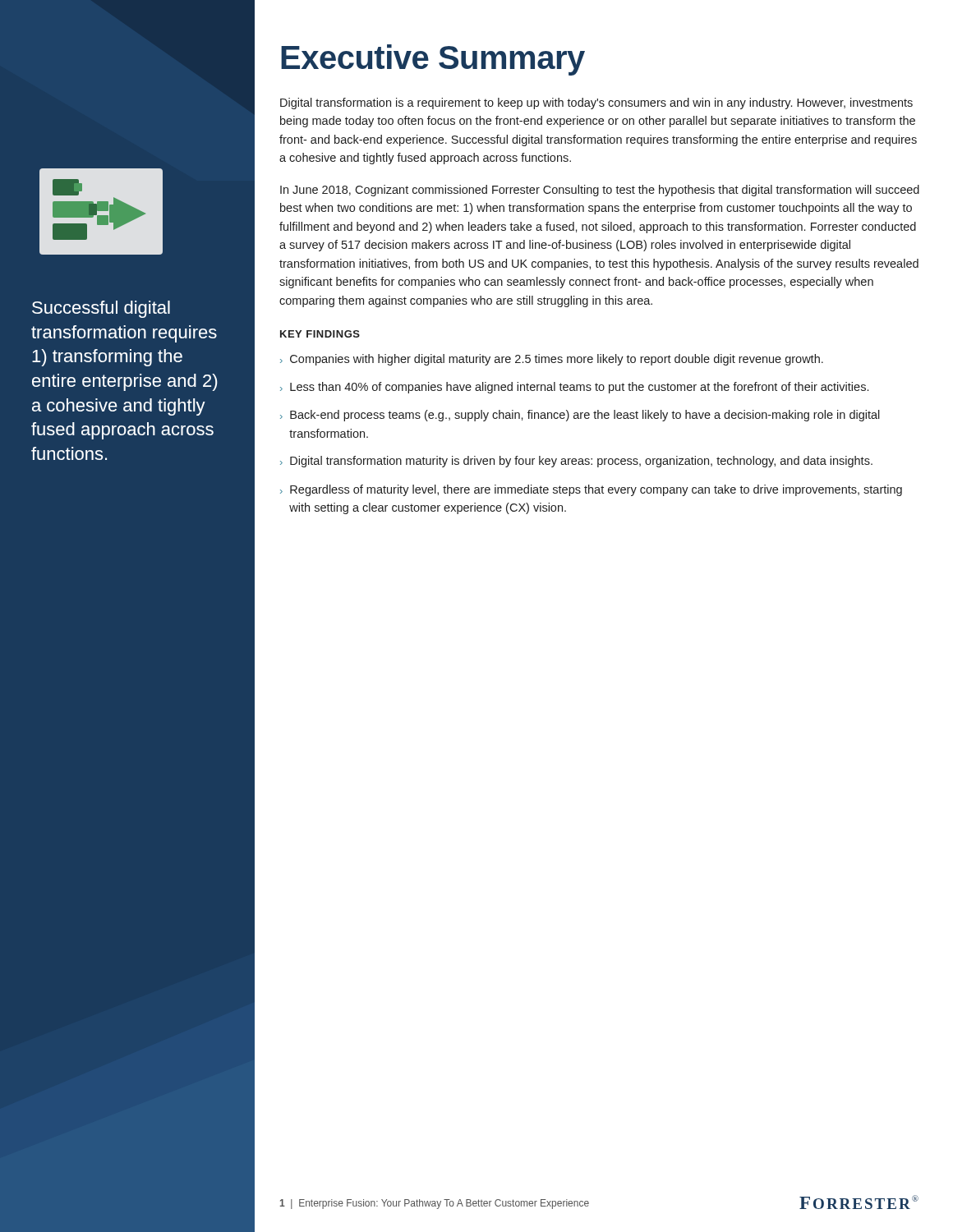The image size is (953, 1232).
Task: Find the block on this page that starts "Digital transformation is a requirement to"
Action: 600,131
